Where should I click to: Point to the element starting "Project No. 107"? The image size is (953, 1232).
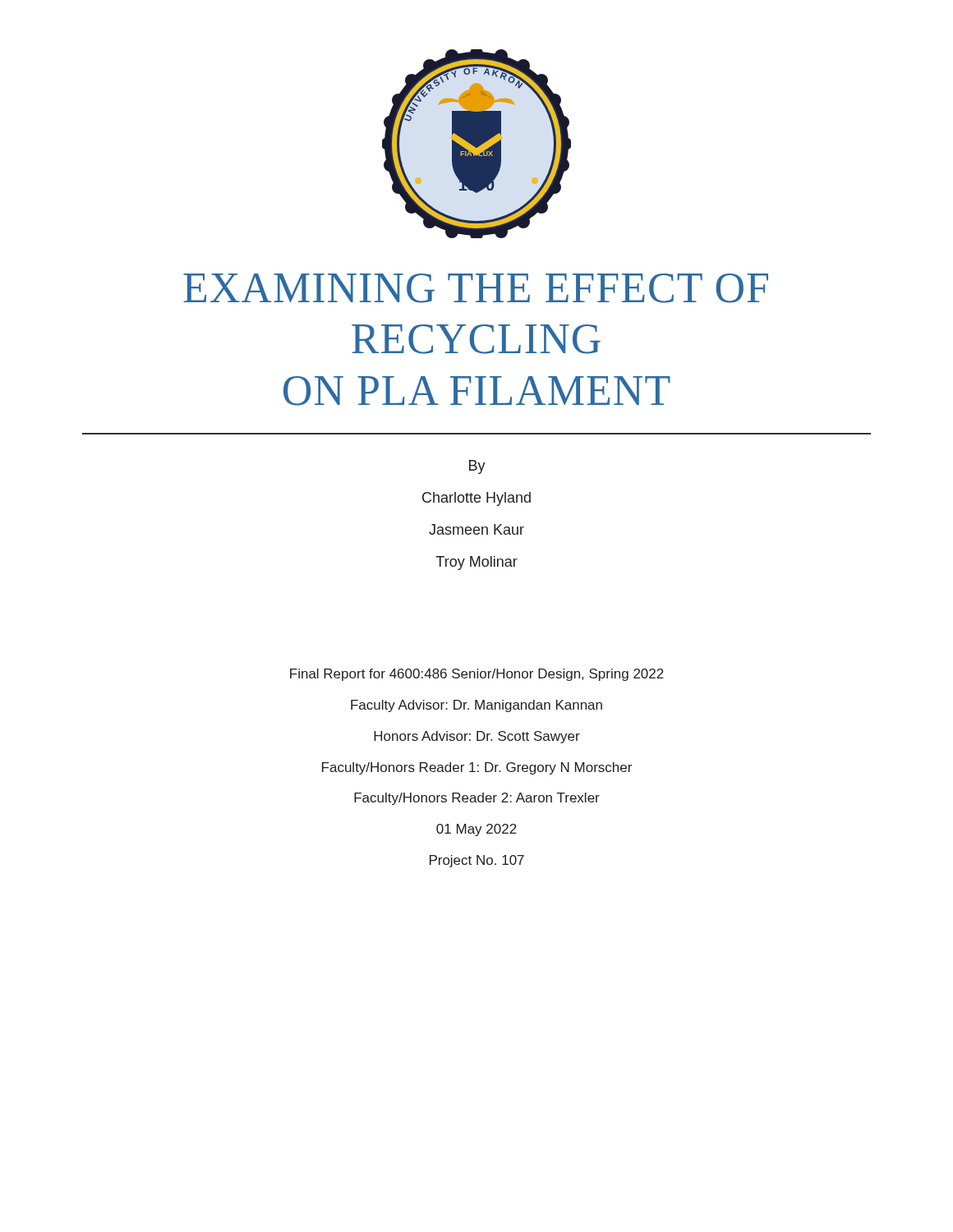[476, 860]
